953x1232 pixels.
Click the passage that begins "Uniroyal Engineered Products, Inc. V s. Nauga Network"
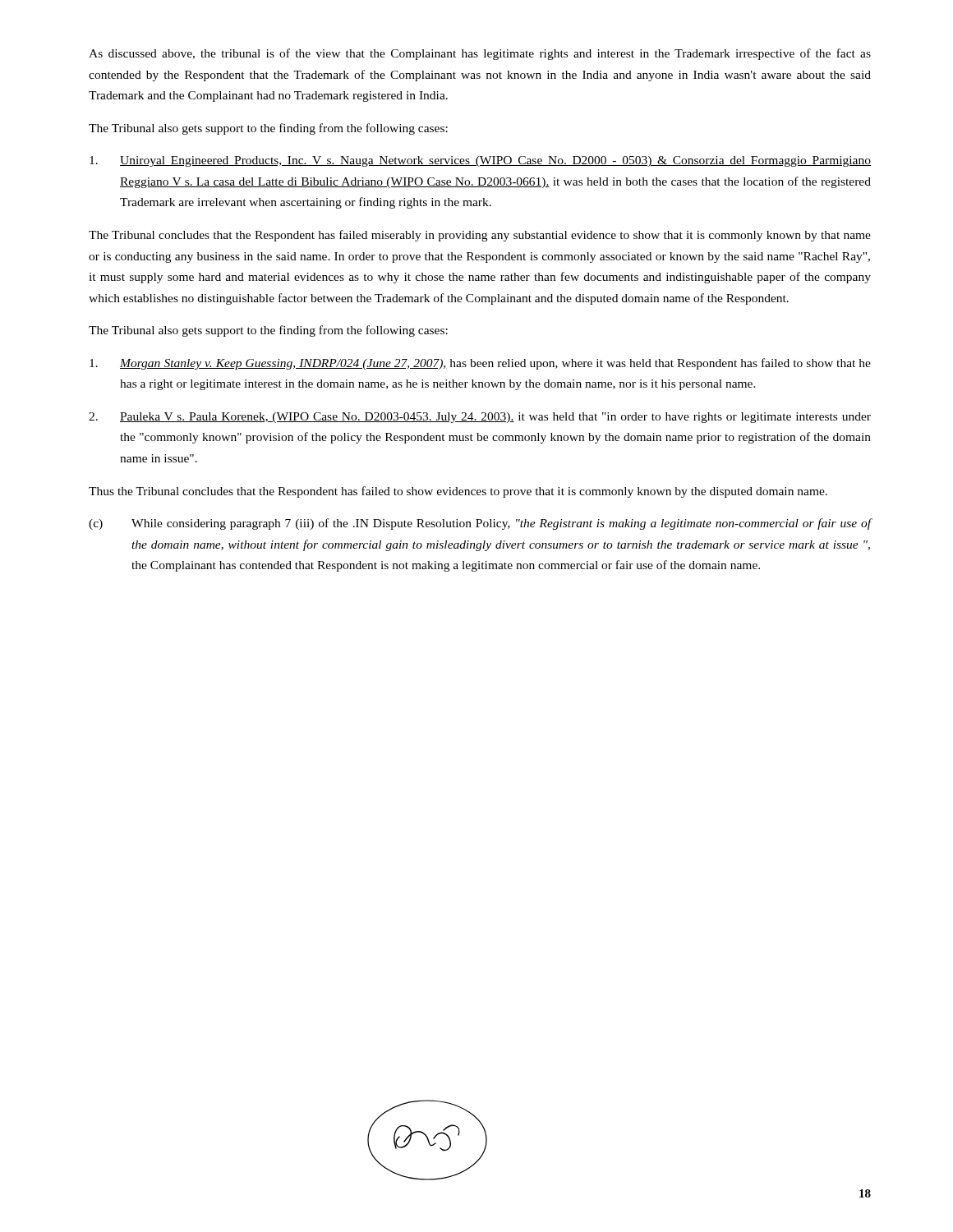click(480, 181)
